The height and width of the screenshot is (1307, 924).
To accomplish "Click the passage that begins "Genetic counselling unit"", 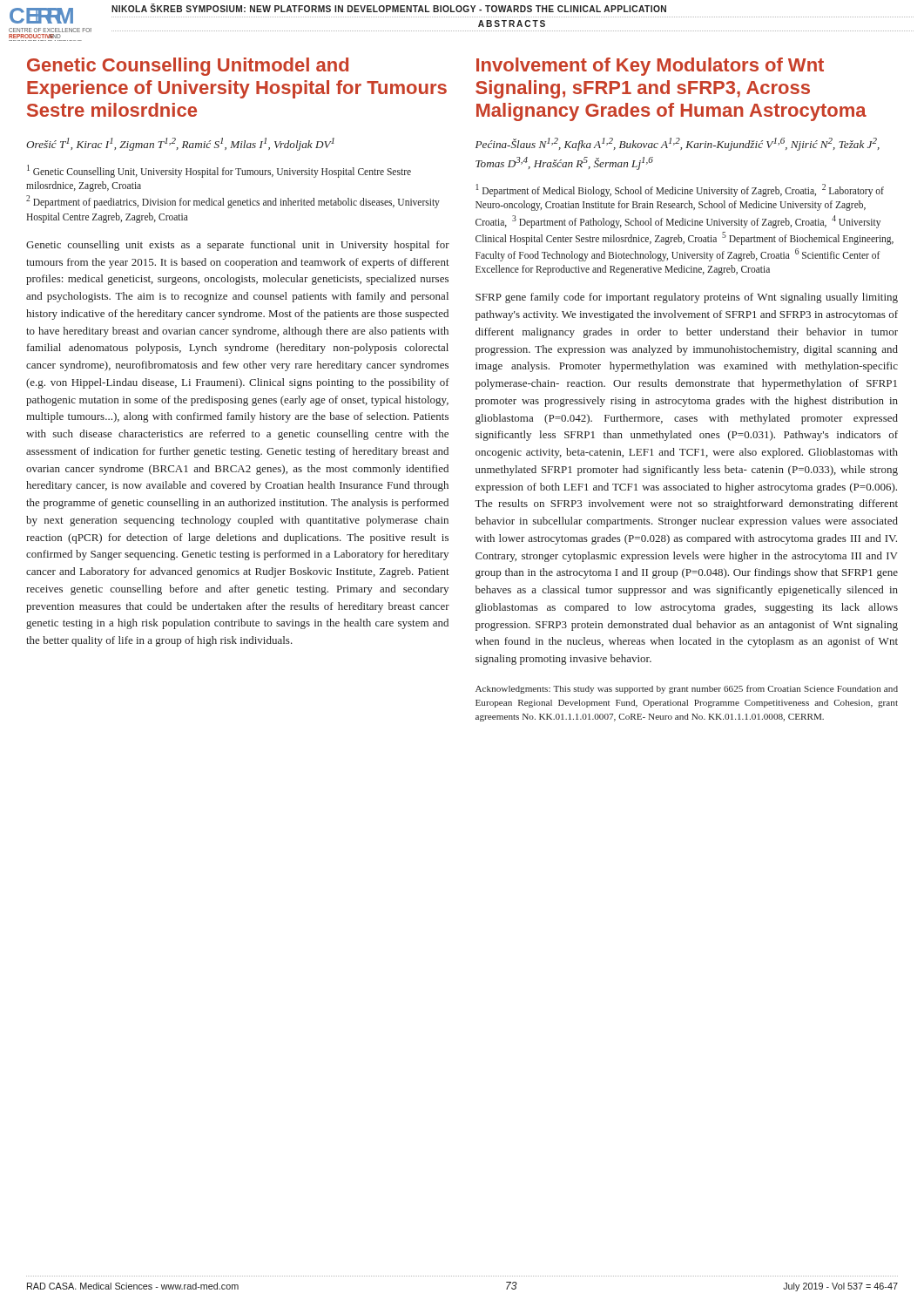I will coord(238,442).
